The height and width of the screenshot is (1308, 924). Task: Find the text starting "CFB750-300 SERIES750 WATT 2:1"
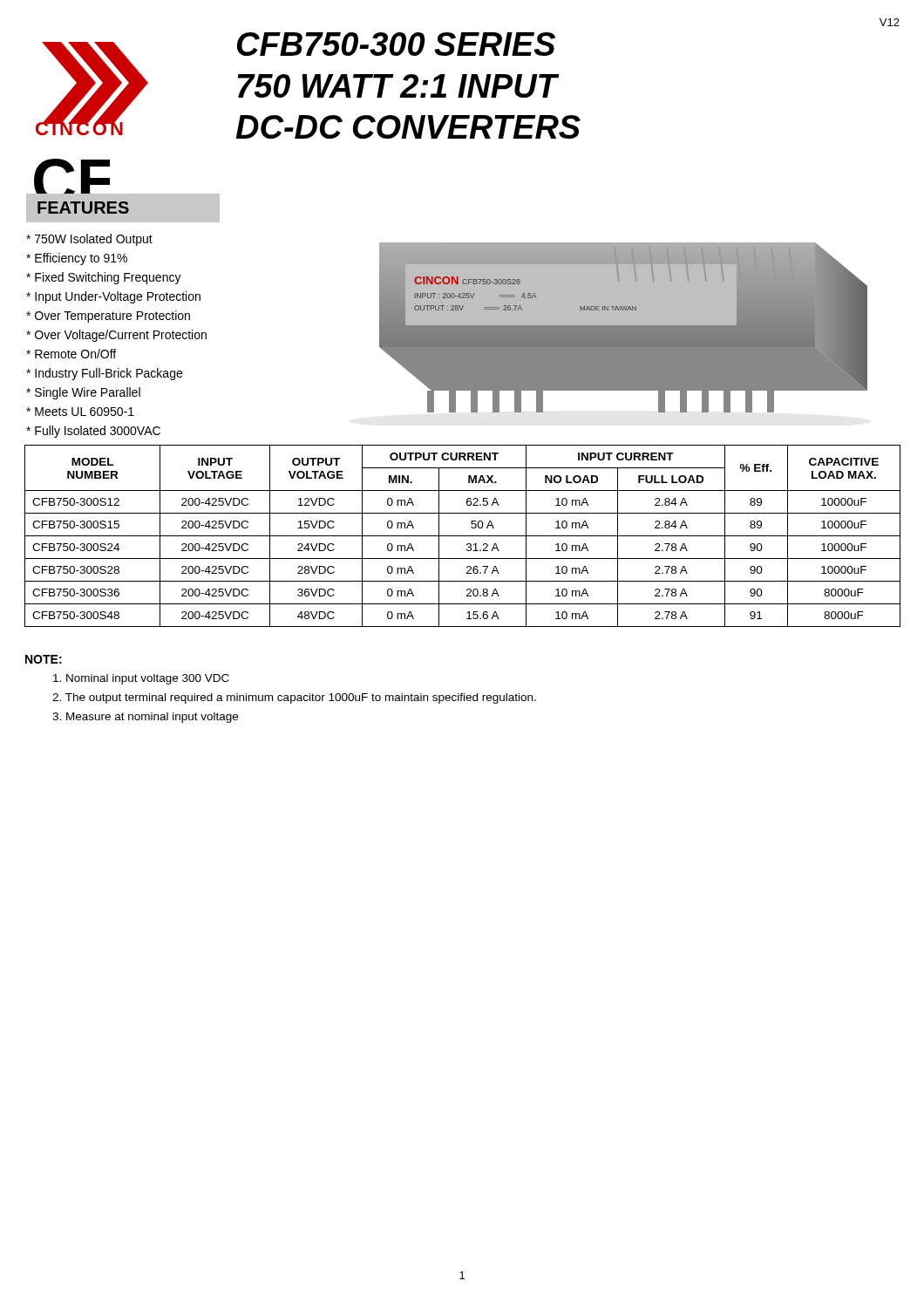coord(532,87)
